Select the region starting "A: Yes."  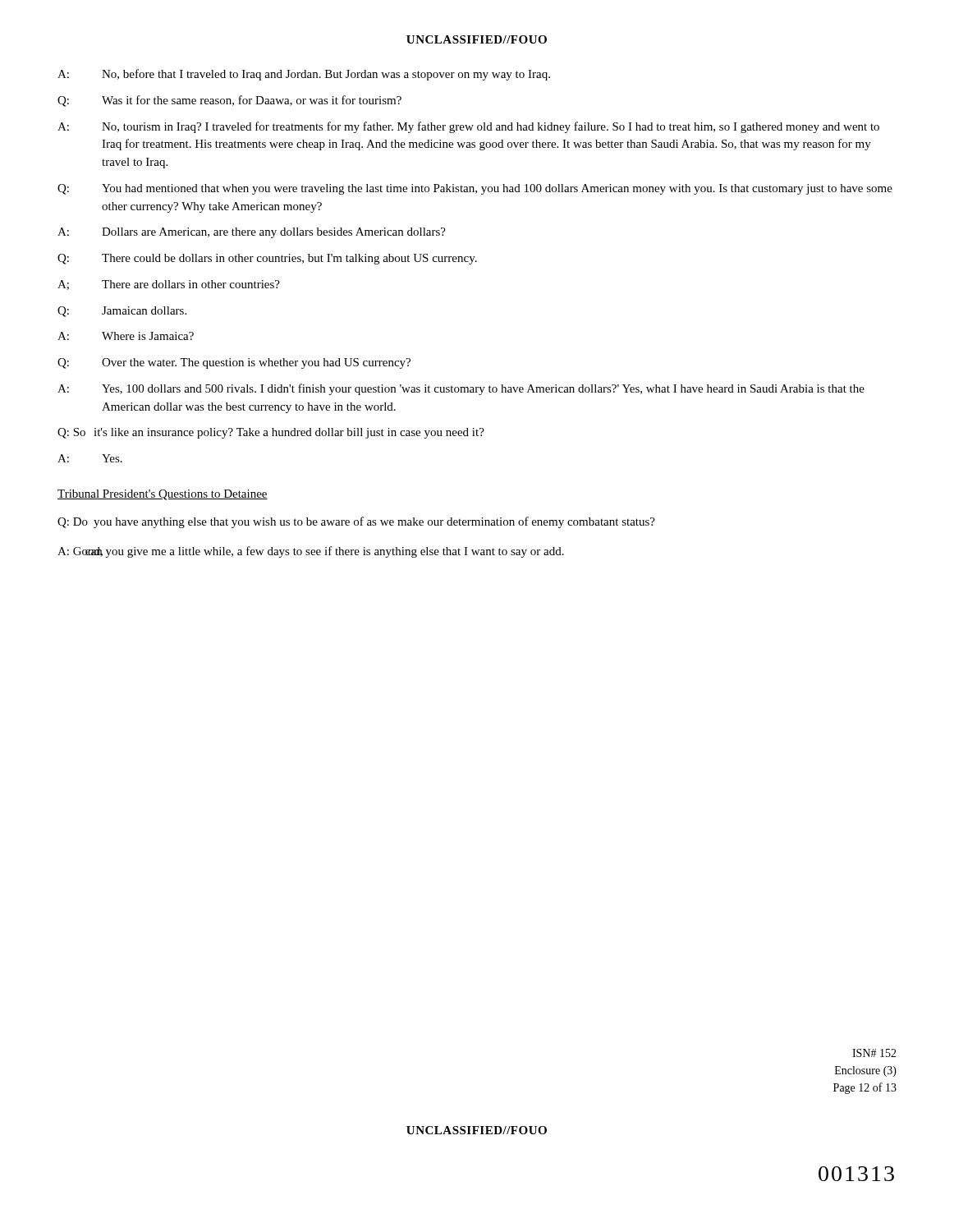click(110, 458)
